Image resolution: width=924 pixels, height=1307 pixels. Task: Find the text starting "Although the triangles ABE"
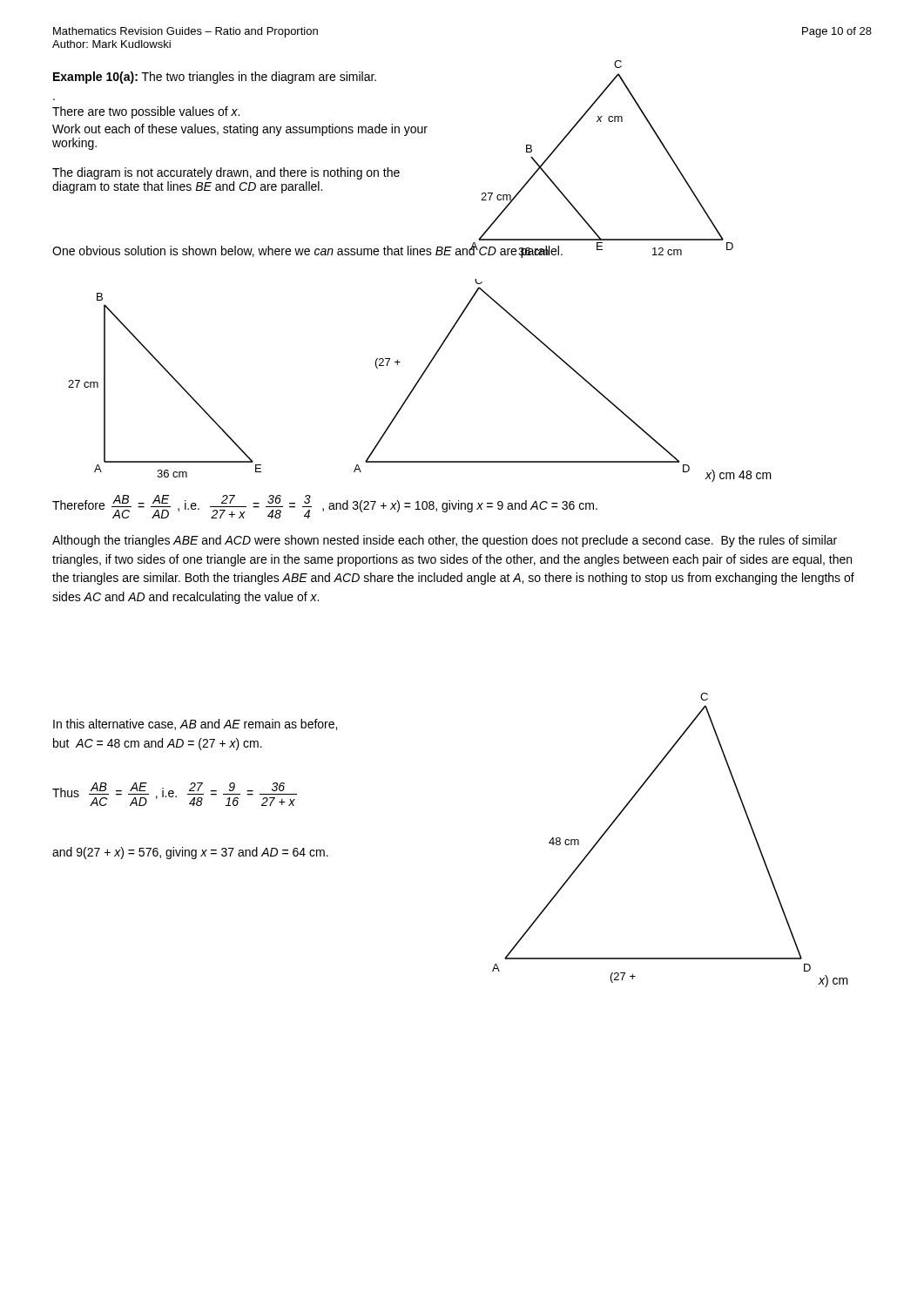point(453,569)
